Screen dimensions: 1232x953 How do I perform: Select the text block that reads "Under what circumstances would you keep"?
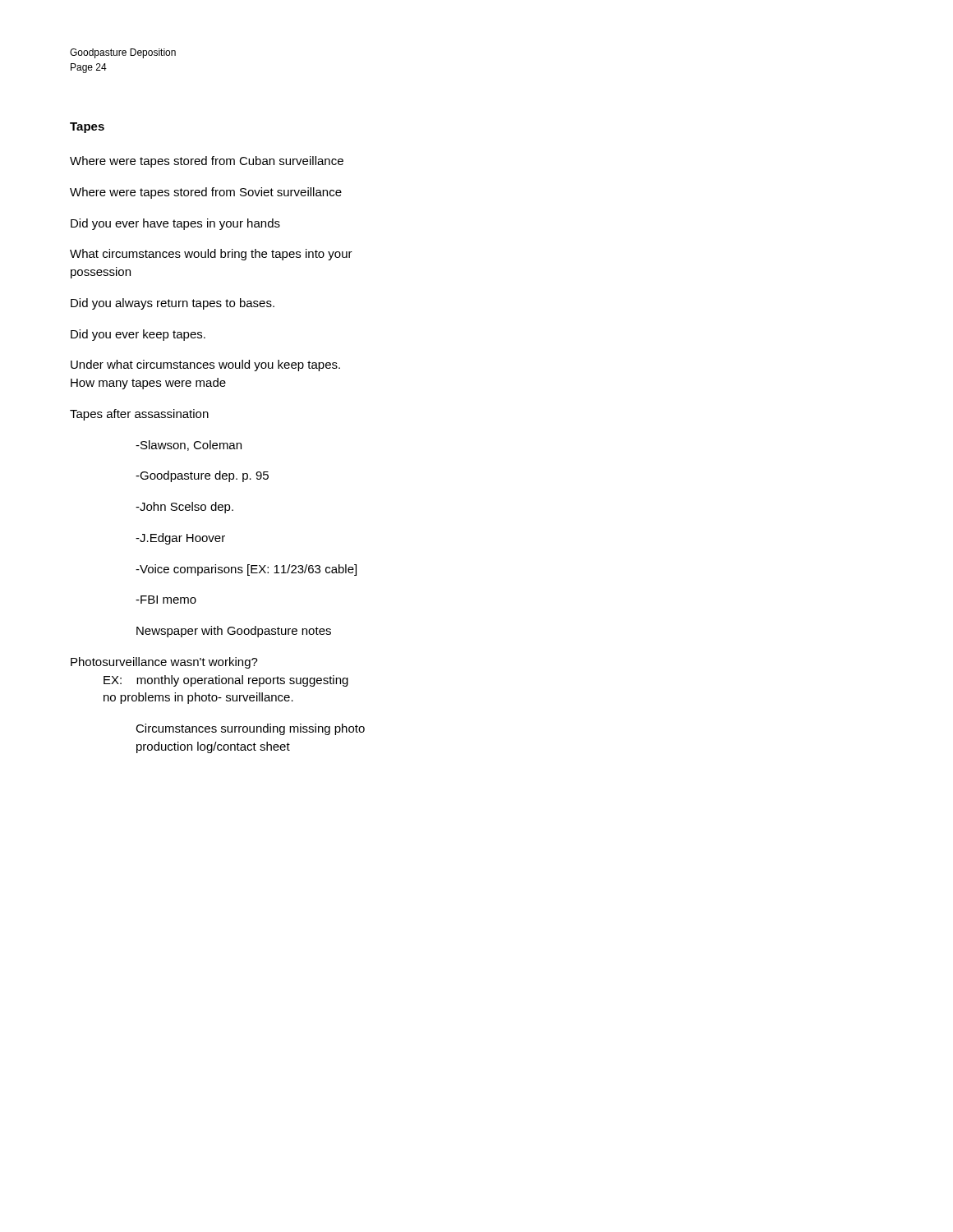(x=337, y=374)
